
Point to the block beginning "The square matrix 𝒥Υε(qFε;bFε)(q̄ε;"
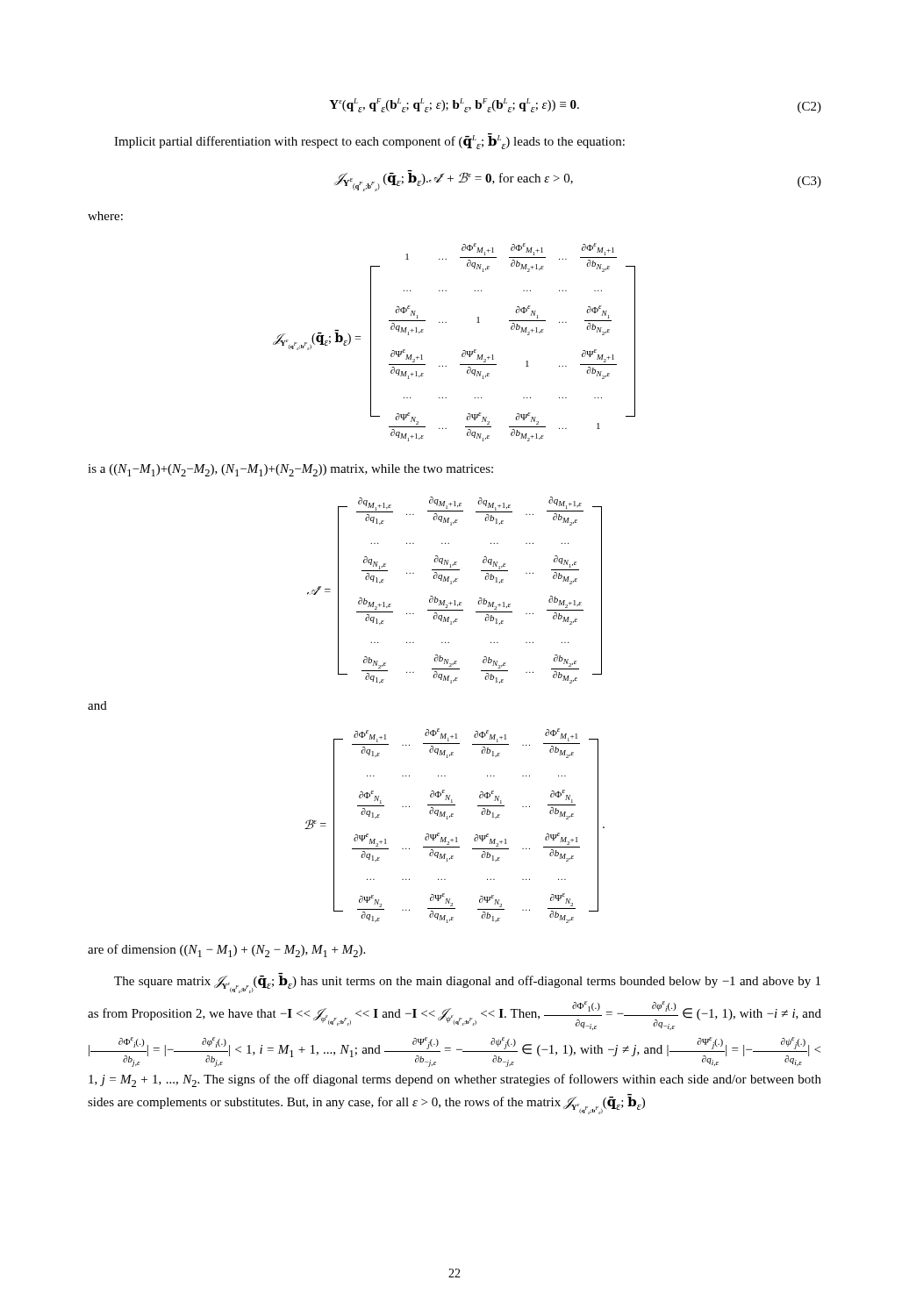tap(454, 1045)
